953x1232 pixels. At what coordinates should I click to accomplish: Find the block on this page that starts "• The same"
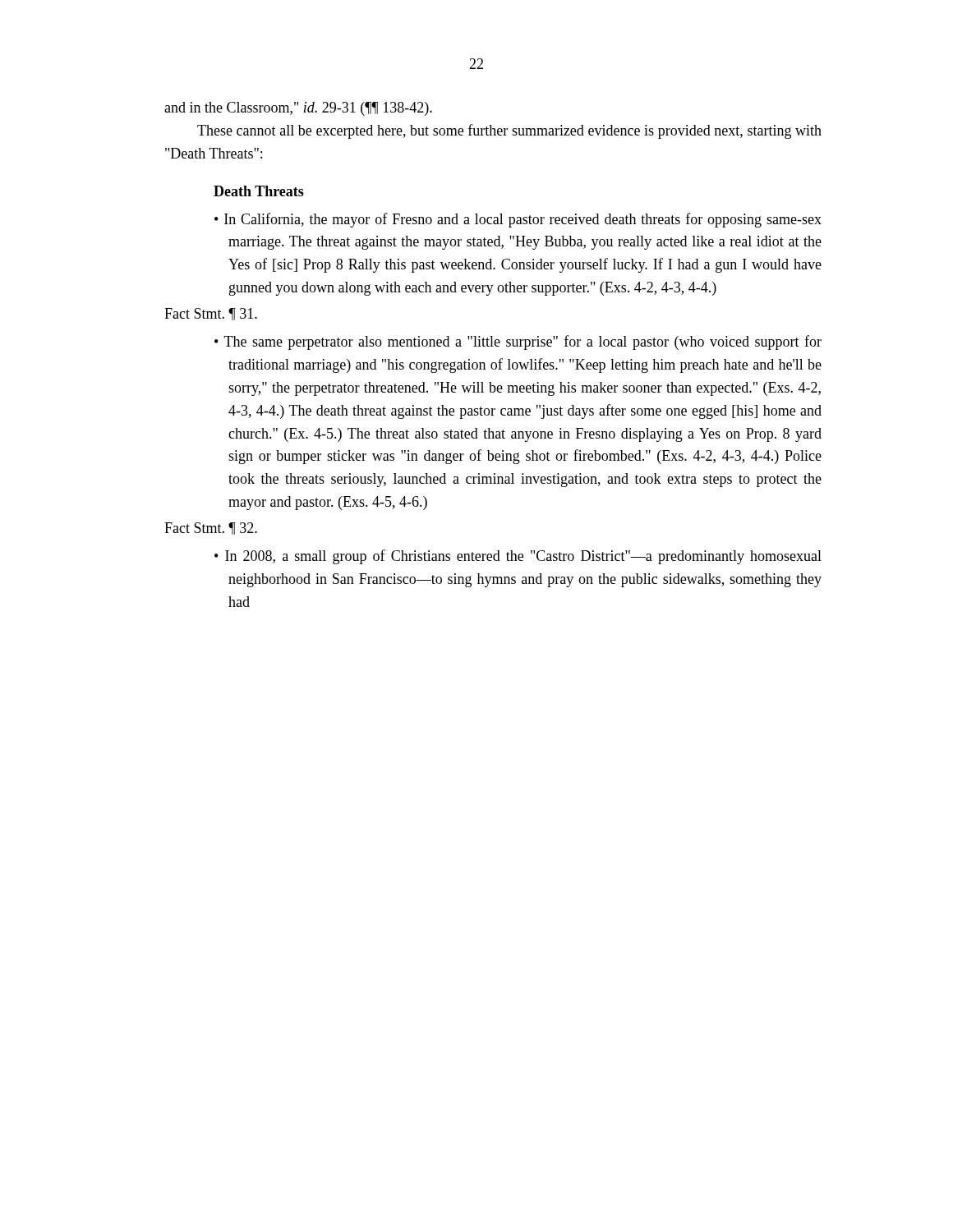point(518,422)
